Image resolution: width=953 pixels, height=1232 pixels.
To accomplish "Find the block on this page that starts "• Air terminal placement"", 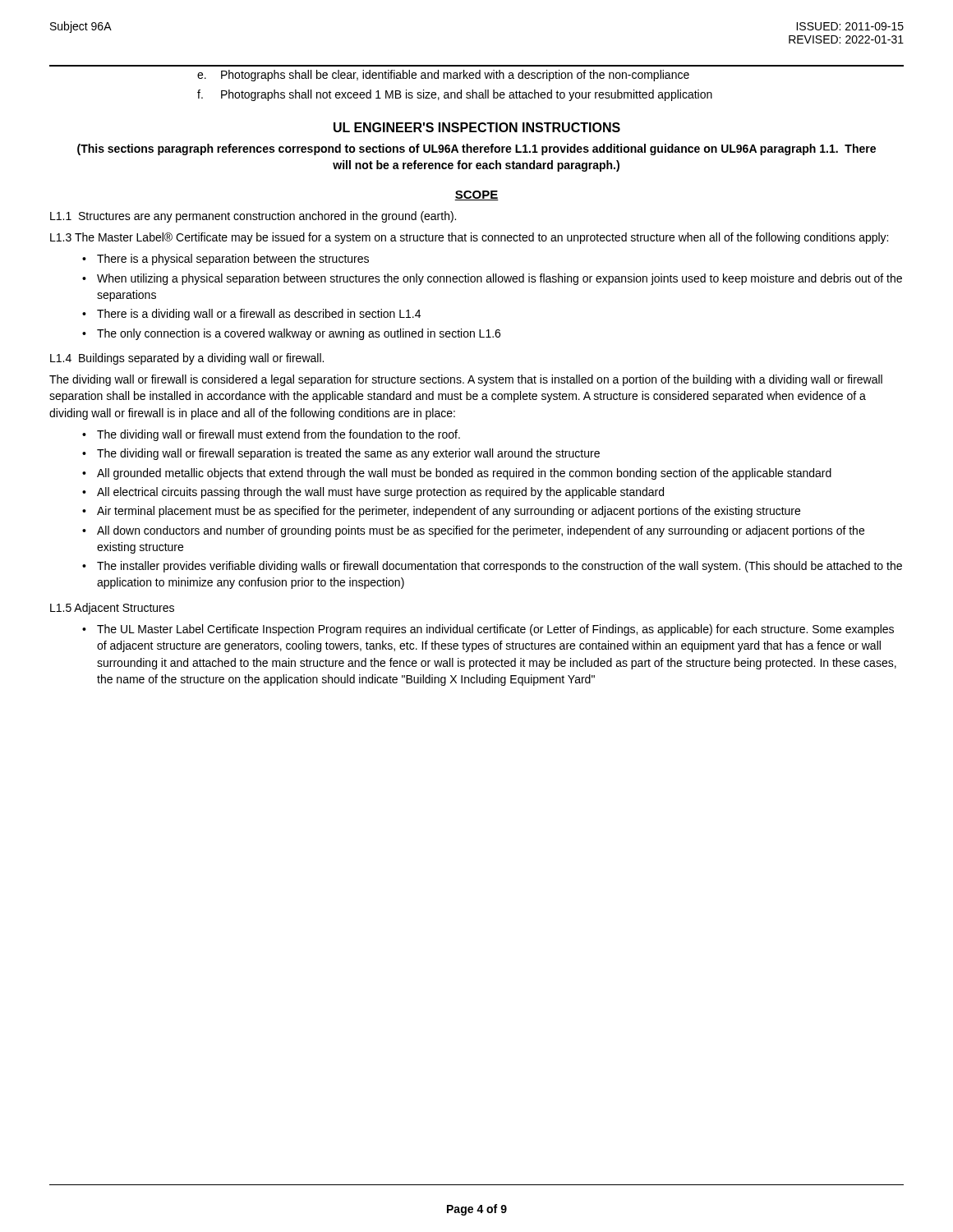I will pyautogui.click(x=442, y=511).
